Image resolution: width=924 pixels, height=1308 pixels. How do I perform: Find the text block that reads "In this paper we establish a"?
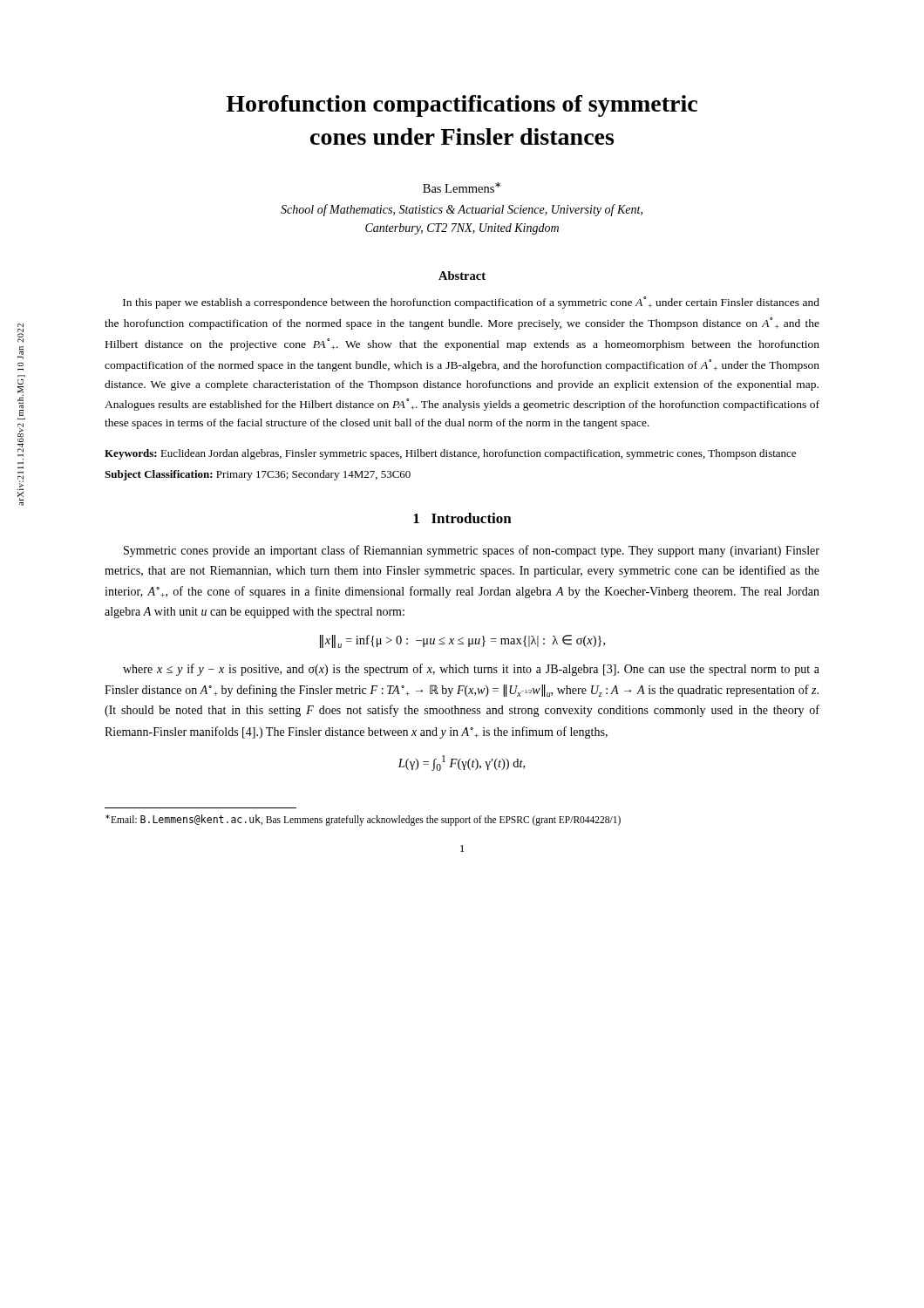[x=462, y=362]
